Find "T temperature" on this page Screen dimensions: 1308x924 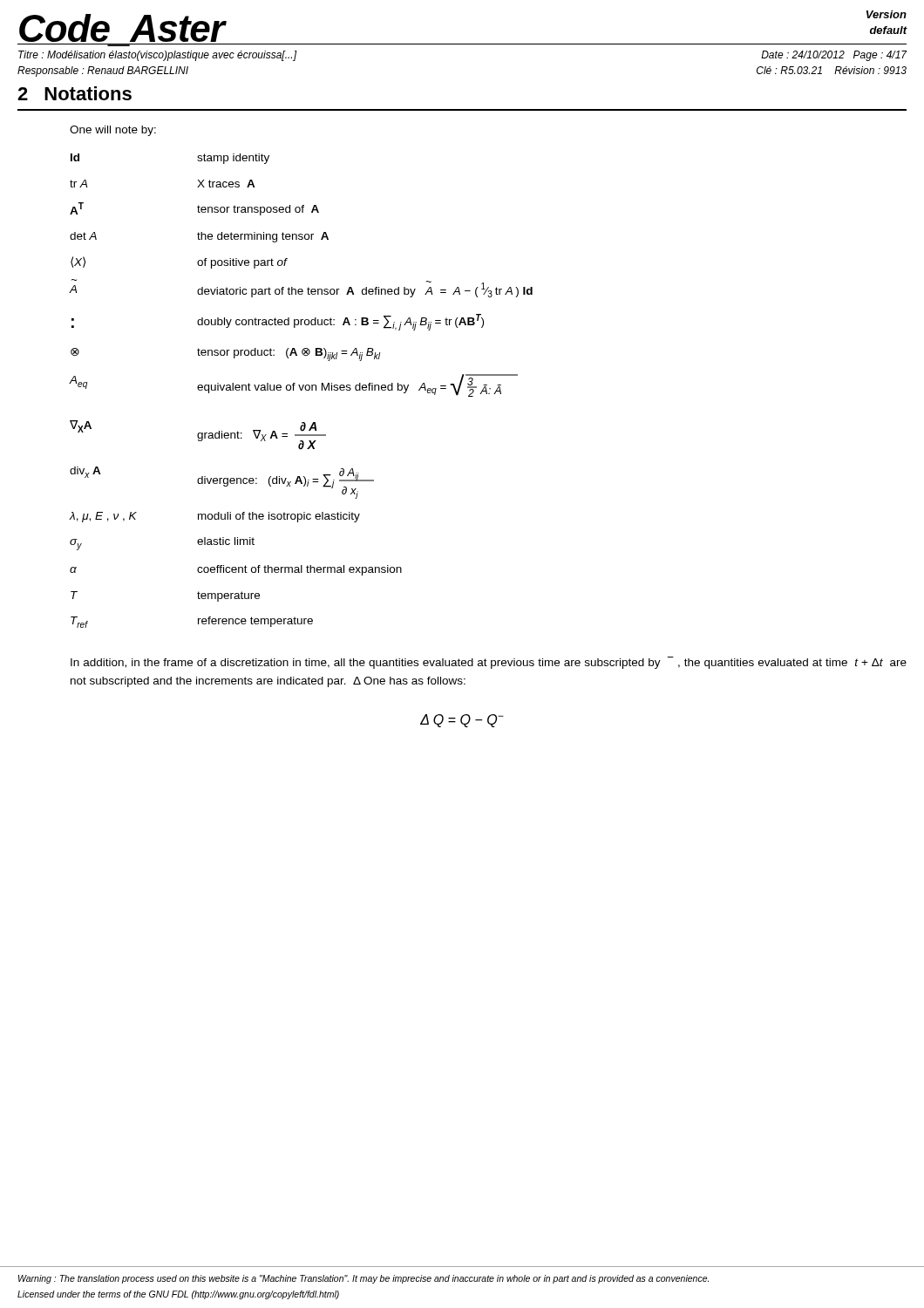pyautogui.click(x=74, y=596)
